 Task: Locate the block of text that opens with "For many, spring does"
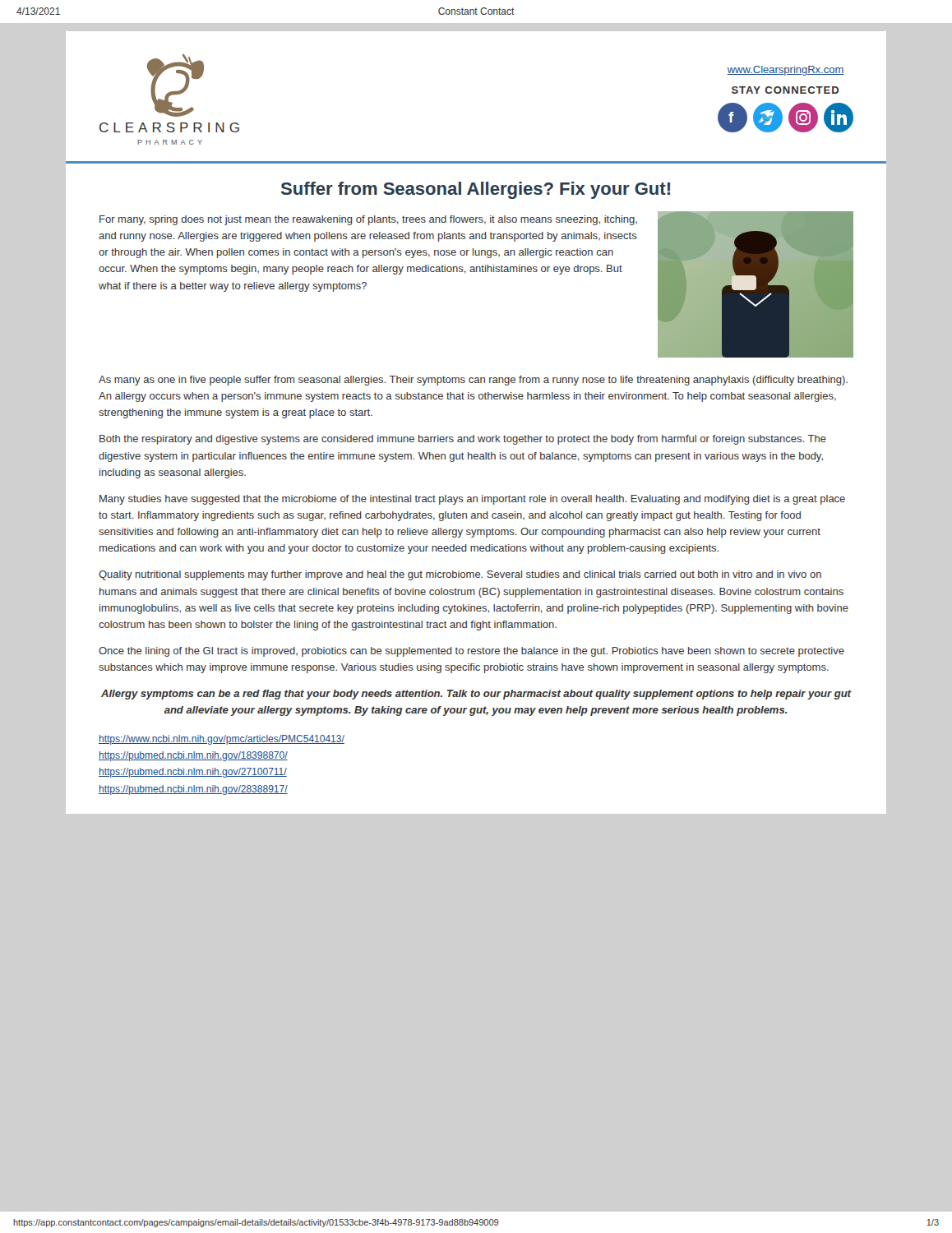pos(368,252)
